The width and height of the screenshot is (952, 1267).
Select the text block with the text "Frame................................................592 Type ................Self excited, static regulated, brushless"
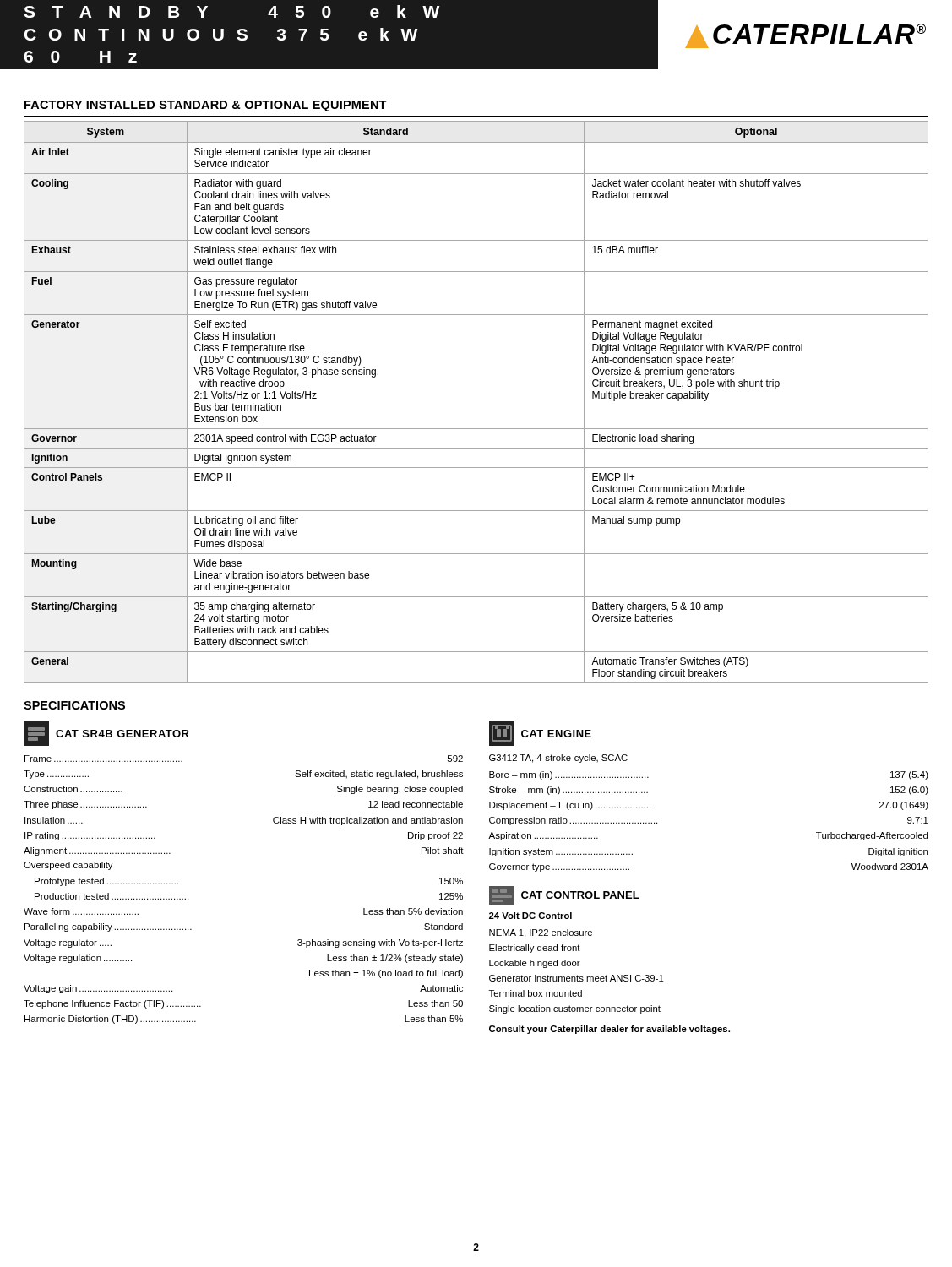[x=42, y=758]
